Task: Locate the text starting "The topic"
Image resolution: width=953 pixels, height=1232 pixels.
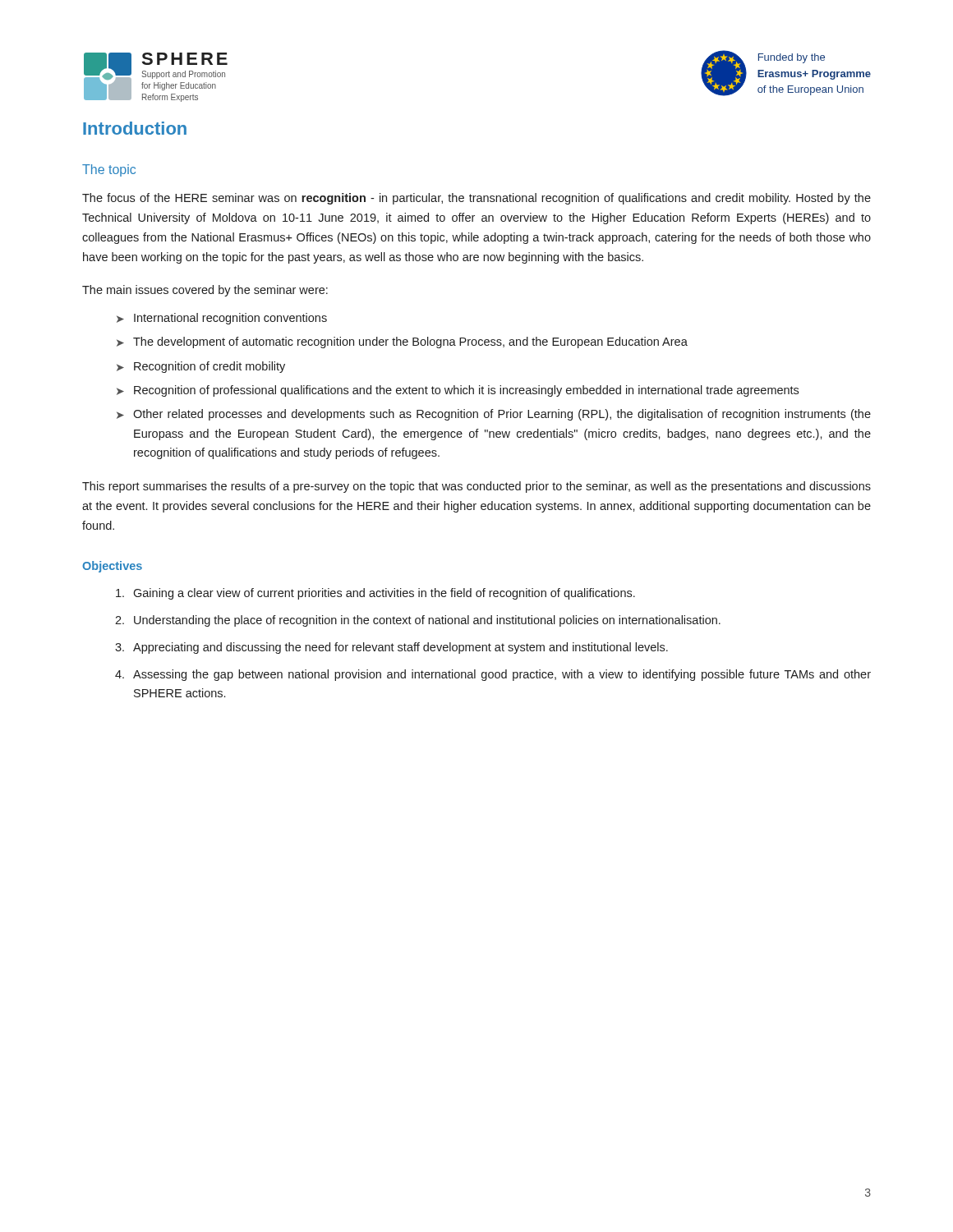Action: (x=109, y=170)
